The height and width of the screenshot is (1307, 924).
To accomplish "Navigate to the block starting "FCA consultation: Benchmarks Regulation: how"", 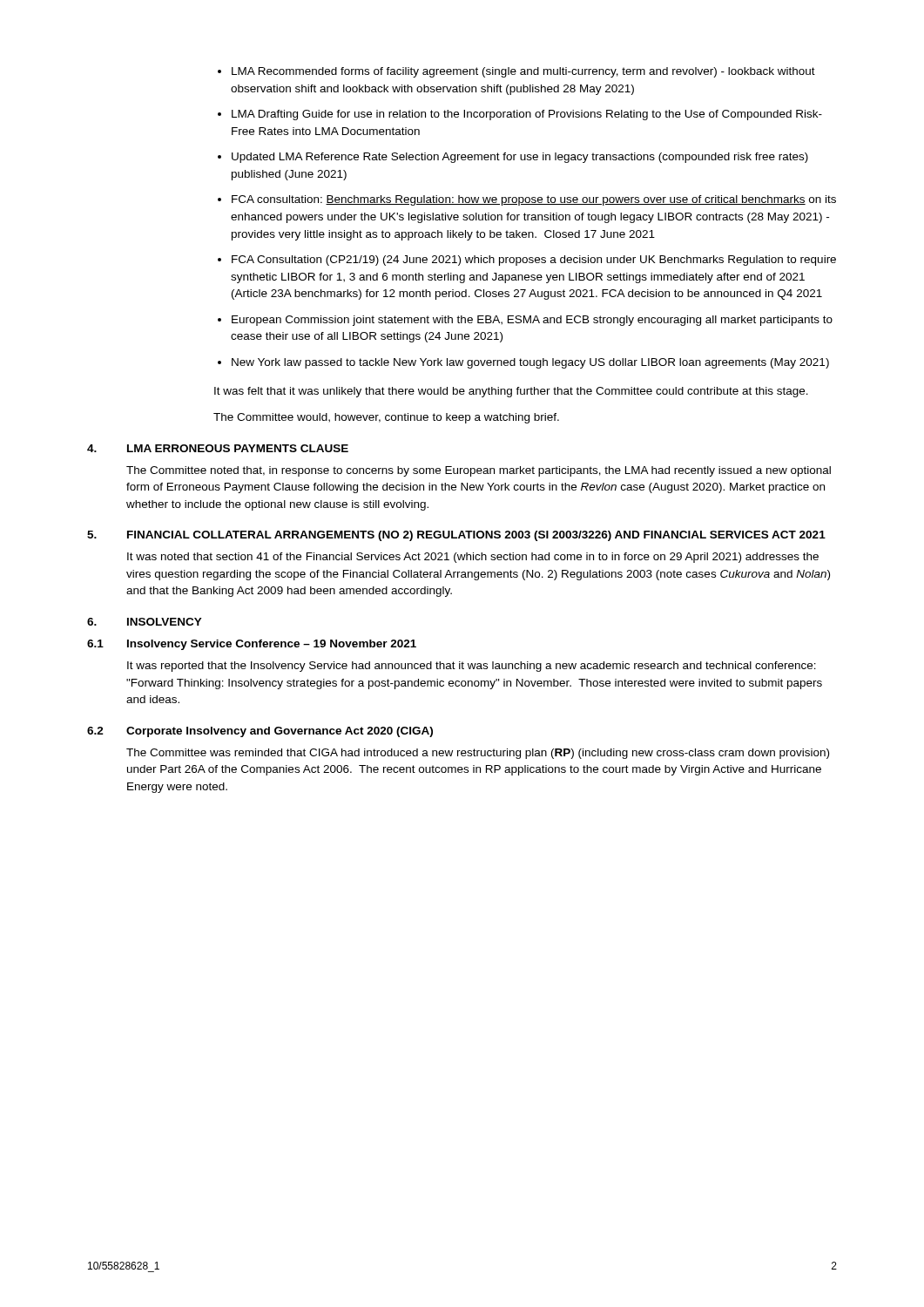I will click(534, 217).
